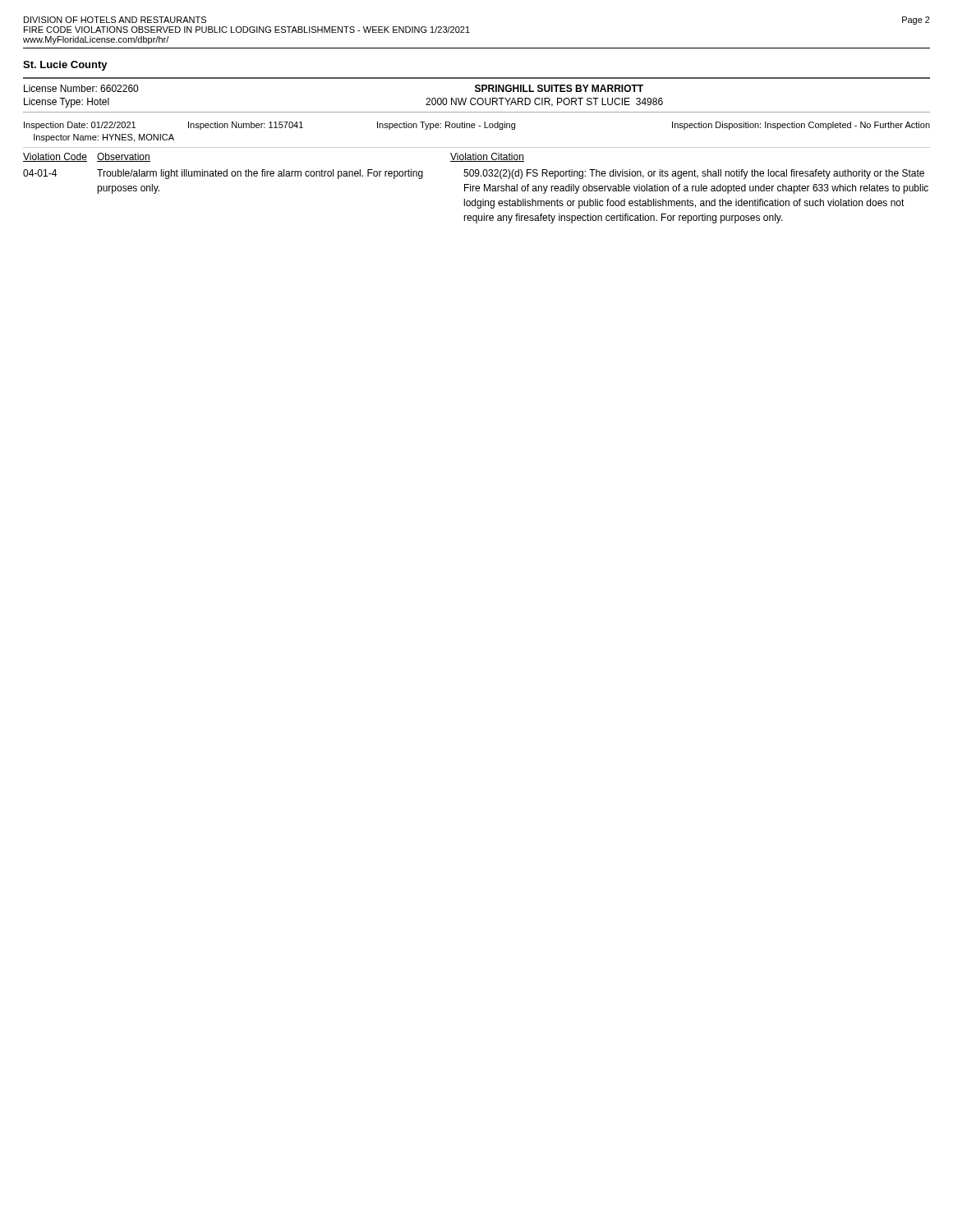Locate the table with the text "License Number: 6602260"

[476, 95]
